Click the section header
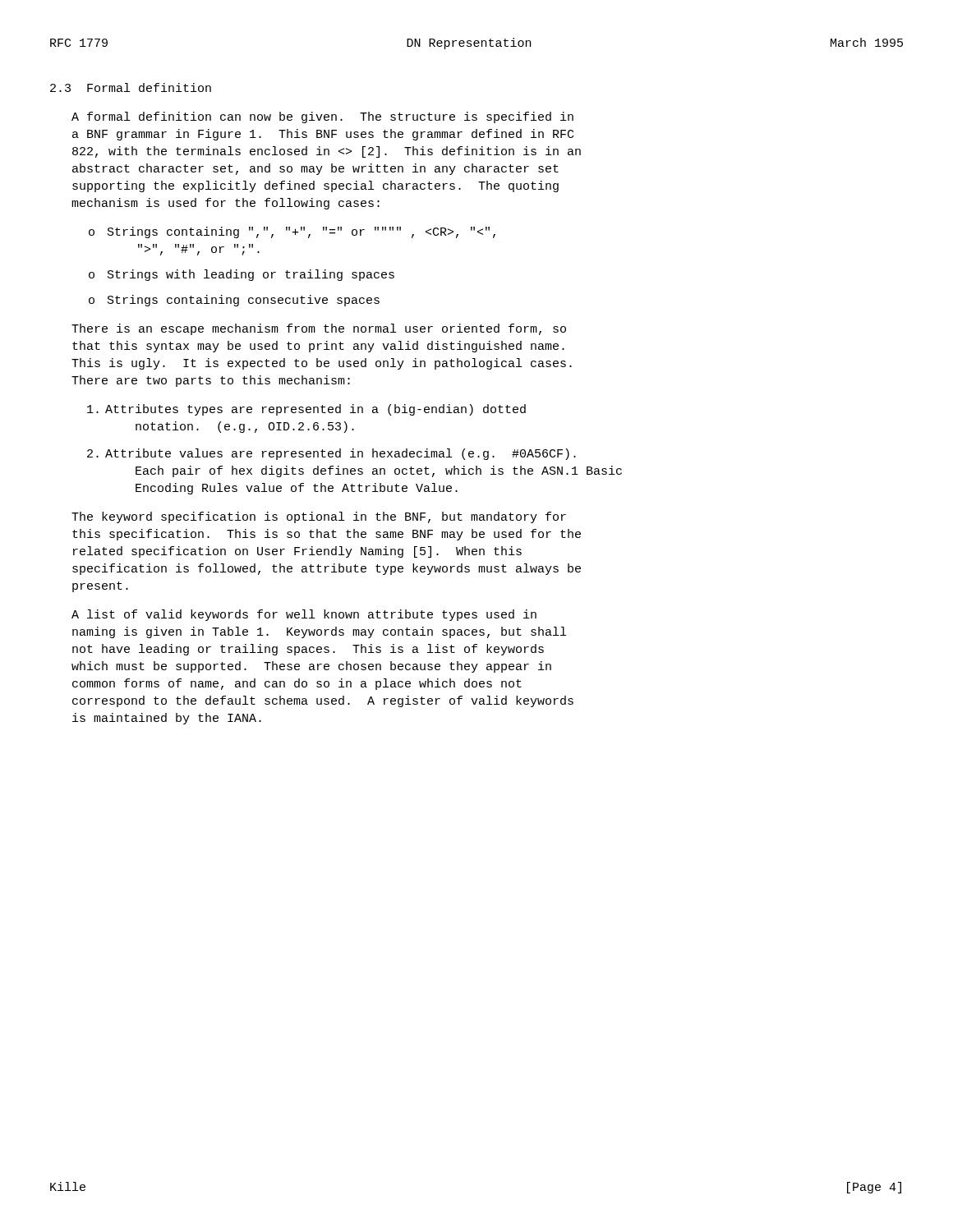The height and width of the screenshot is (1232, 953). [131, 89]
